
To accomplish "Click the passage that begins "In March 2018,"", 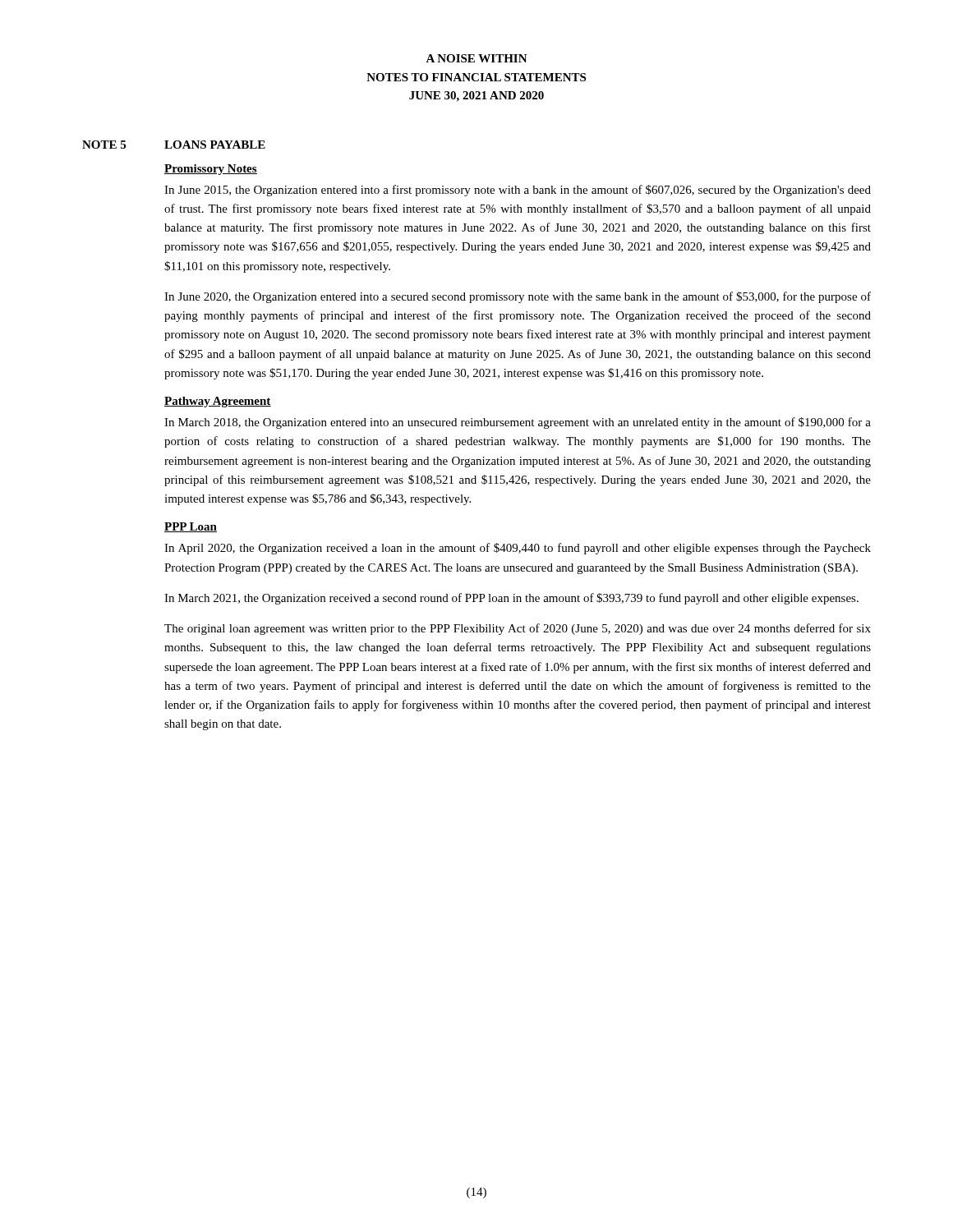I will tap(518, 460).
